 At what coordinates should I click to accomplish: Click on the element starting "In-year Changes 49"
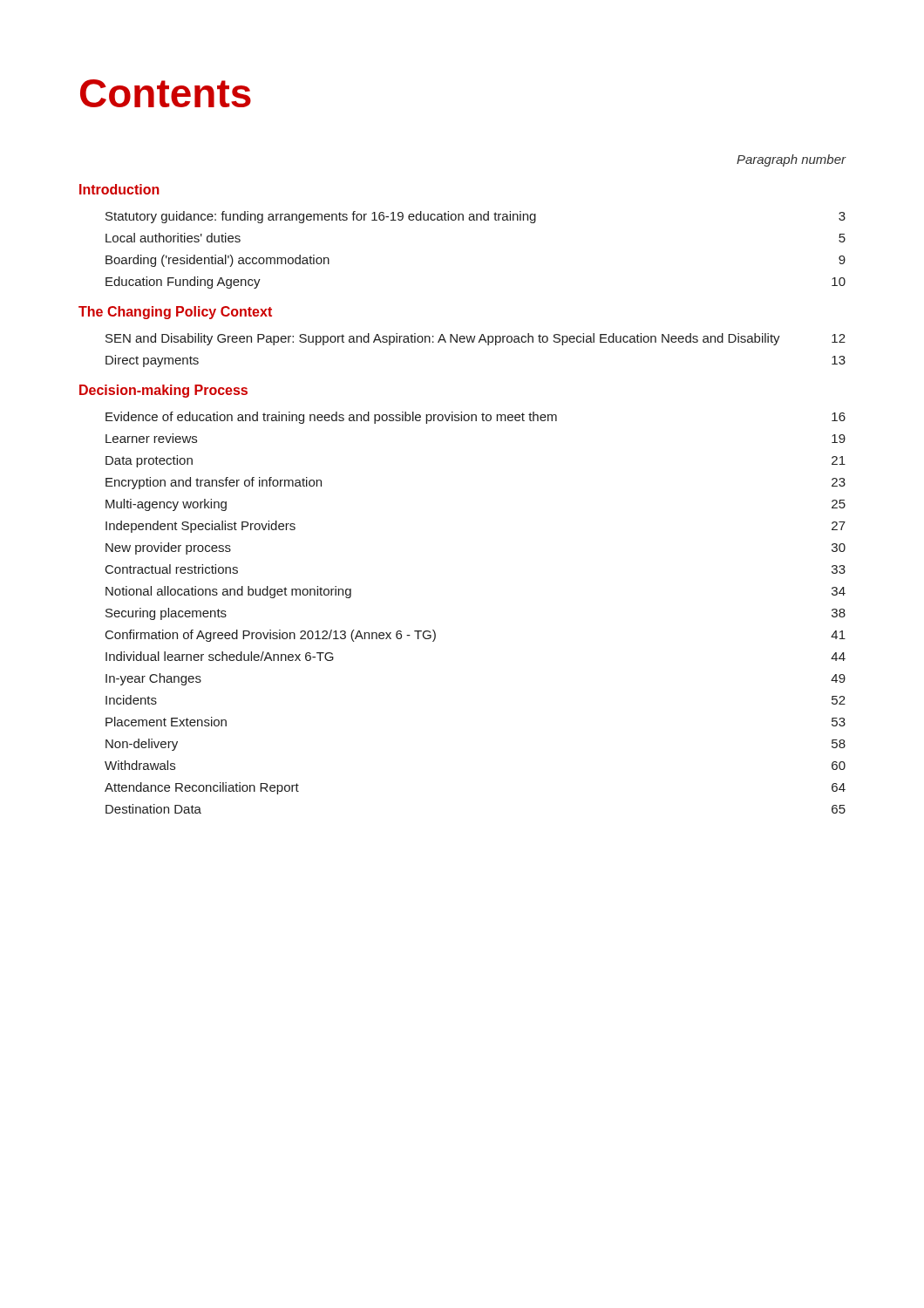tap(153, 681)
